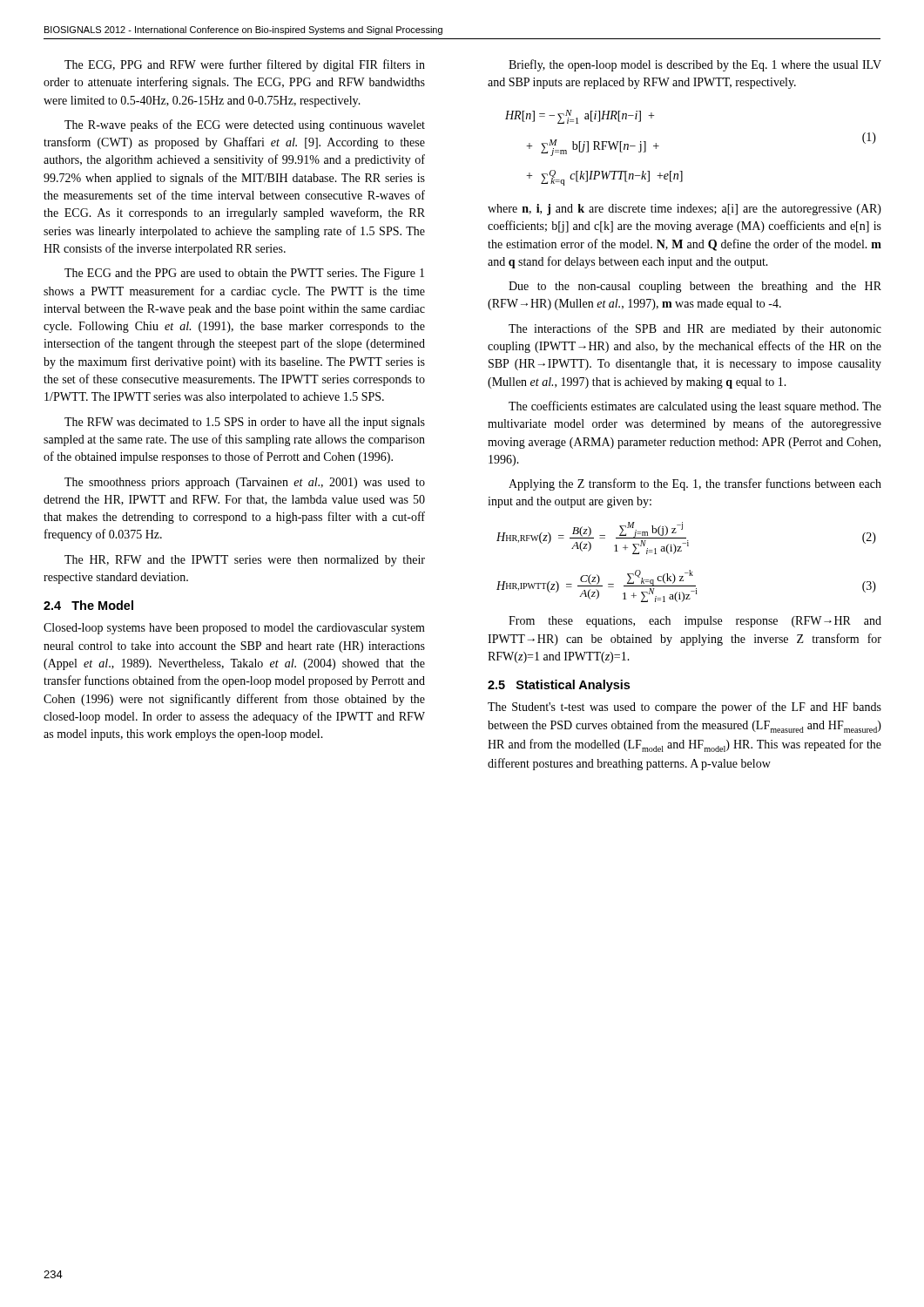Find the block starting "The RFW was decimated to"
Image resolution: width=924 pixels, height=1307 pixels.
pyautogui.click(x=234, y=440)
